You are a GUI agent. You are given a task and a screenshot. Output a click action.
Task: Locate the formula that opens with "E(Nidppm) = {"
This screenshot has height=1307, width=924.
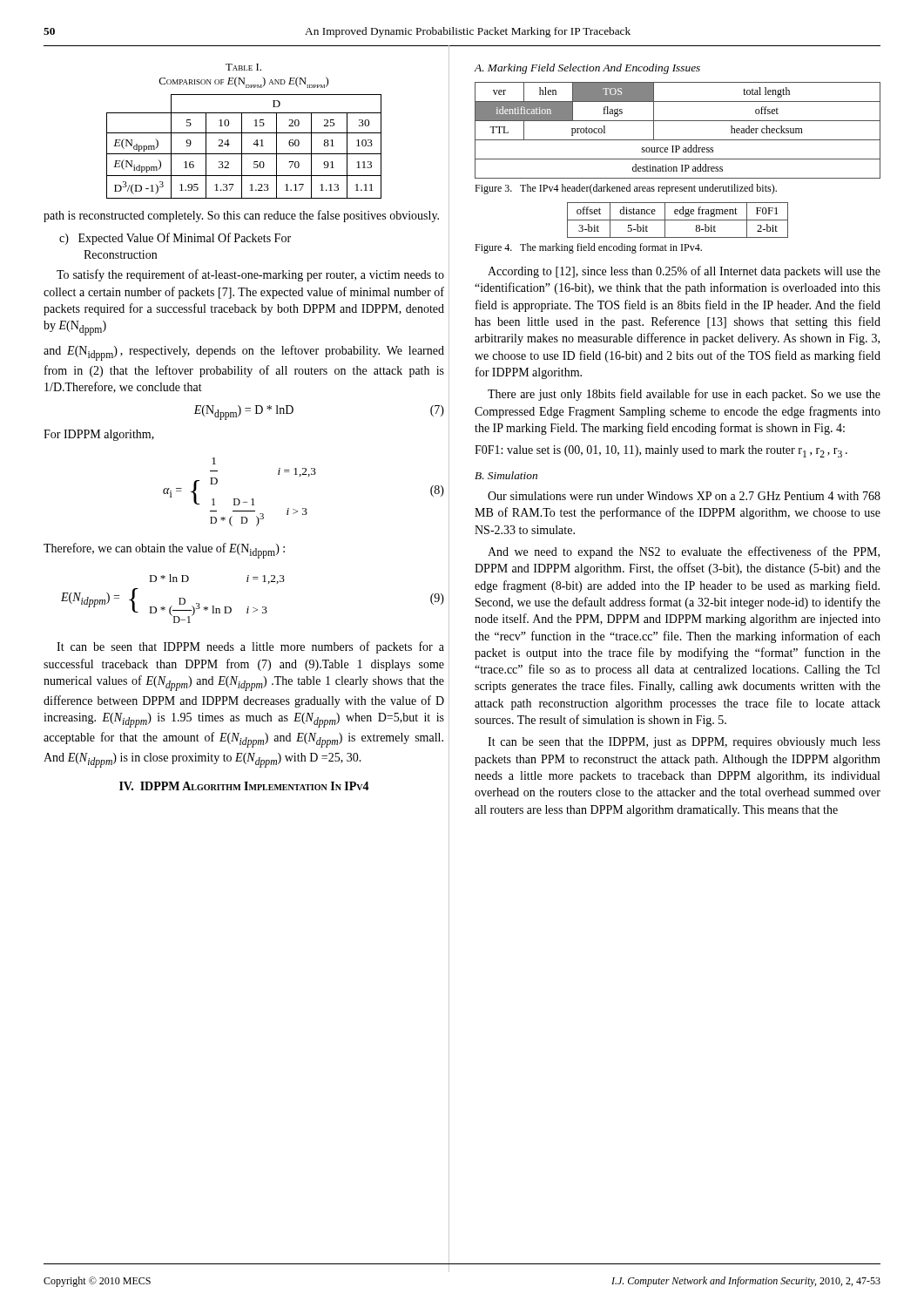[x=253, y=599]
